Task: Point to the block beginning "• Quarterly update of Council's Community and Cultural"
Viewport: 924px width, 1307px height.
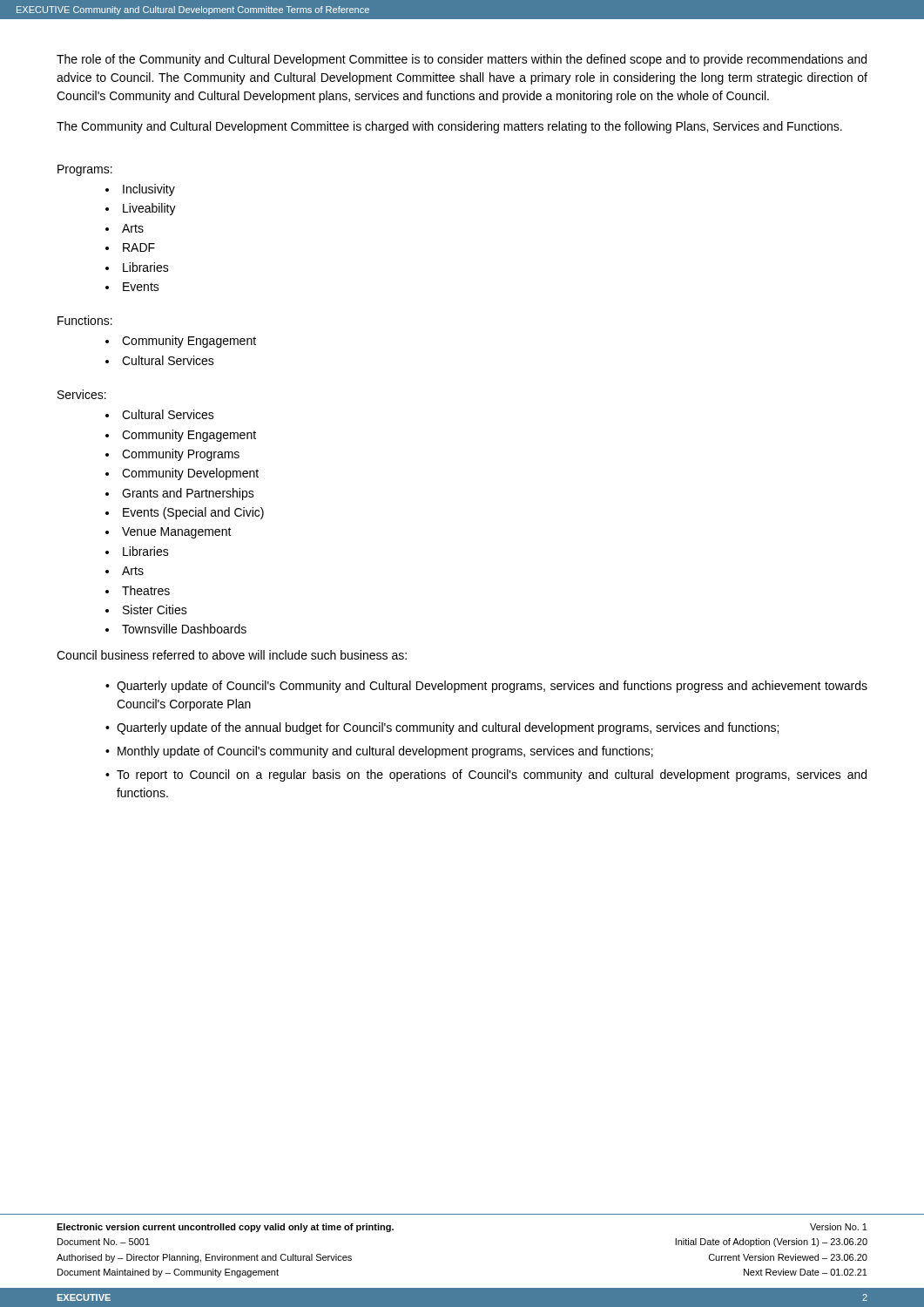Action: point(486,695)
